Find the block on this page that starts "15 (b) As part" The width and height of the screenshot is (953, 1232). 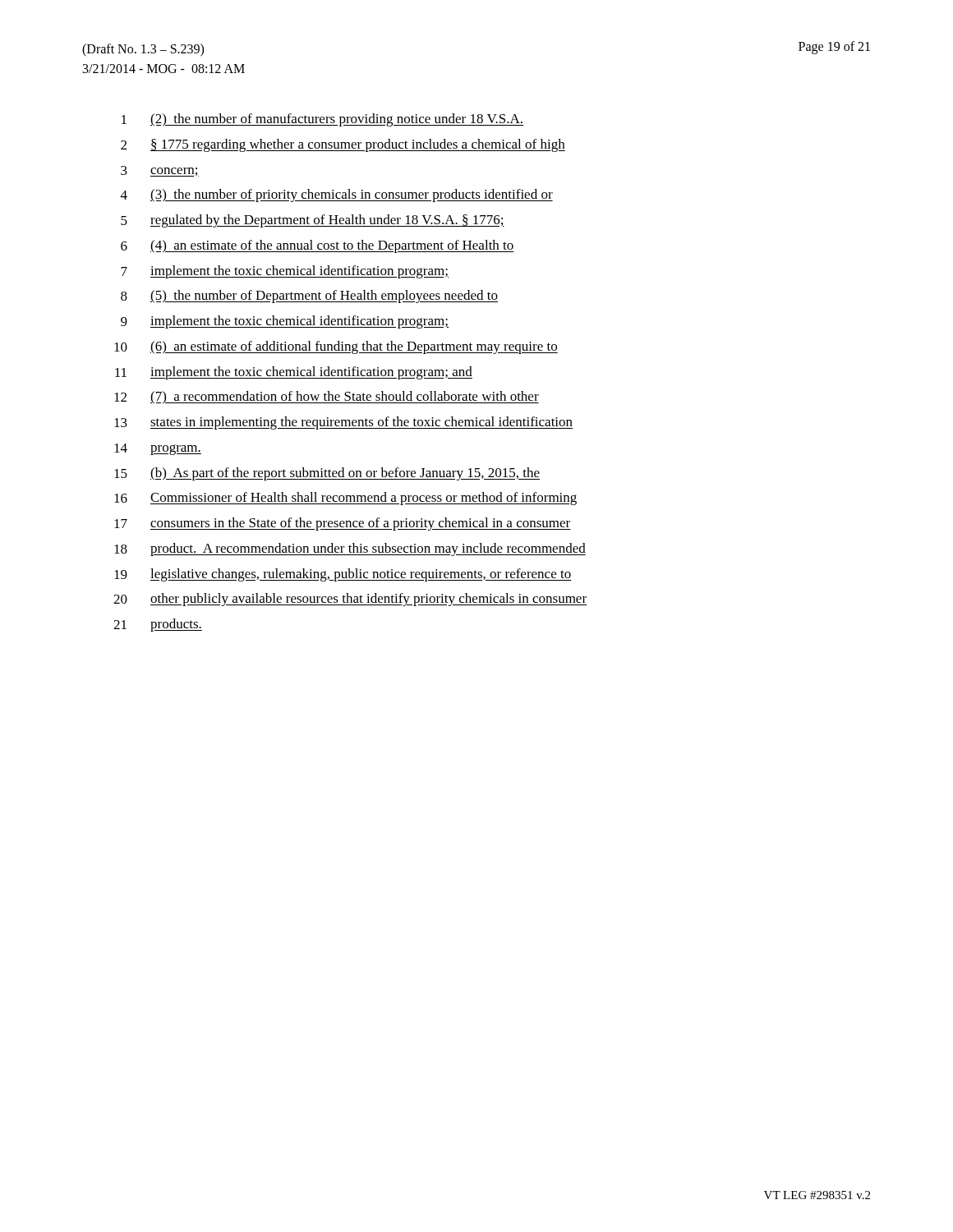tap(476, 473)
